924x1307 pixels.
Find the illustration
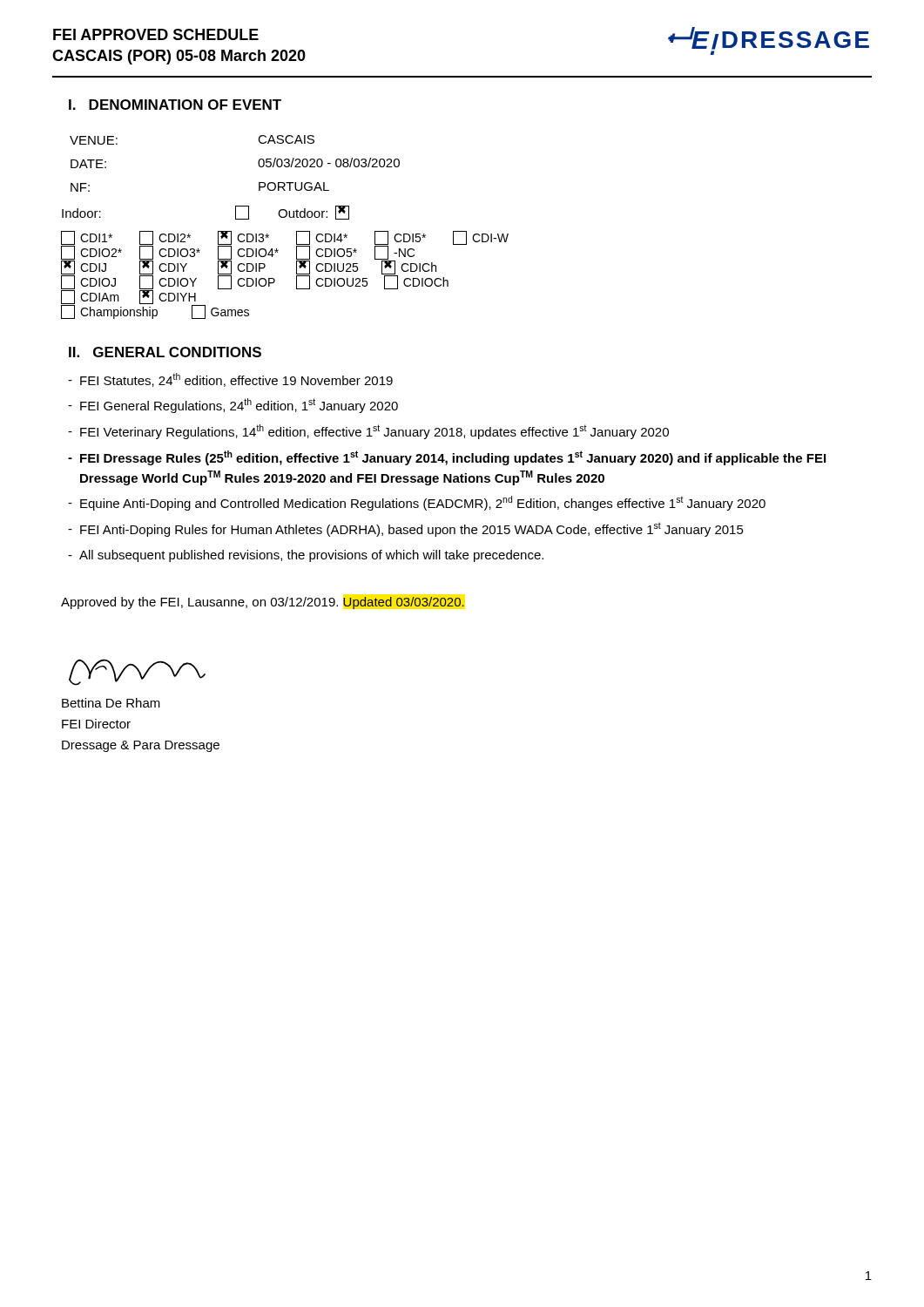(139, 664)
